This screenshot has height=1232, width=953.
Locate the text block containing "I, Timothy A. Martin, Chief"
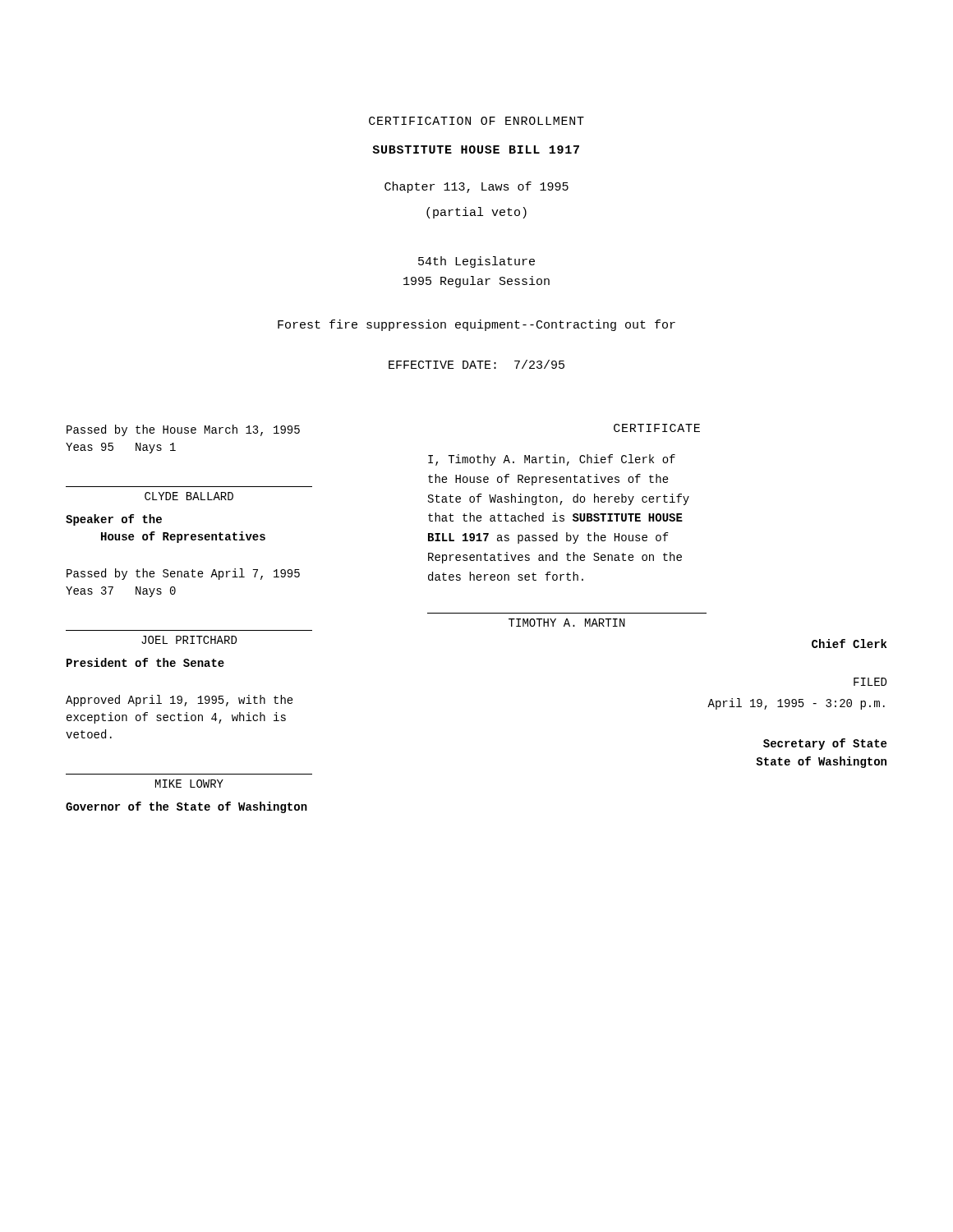pos(558,519)
